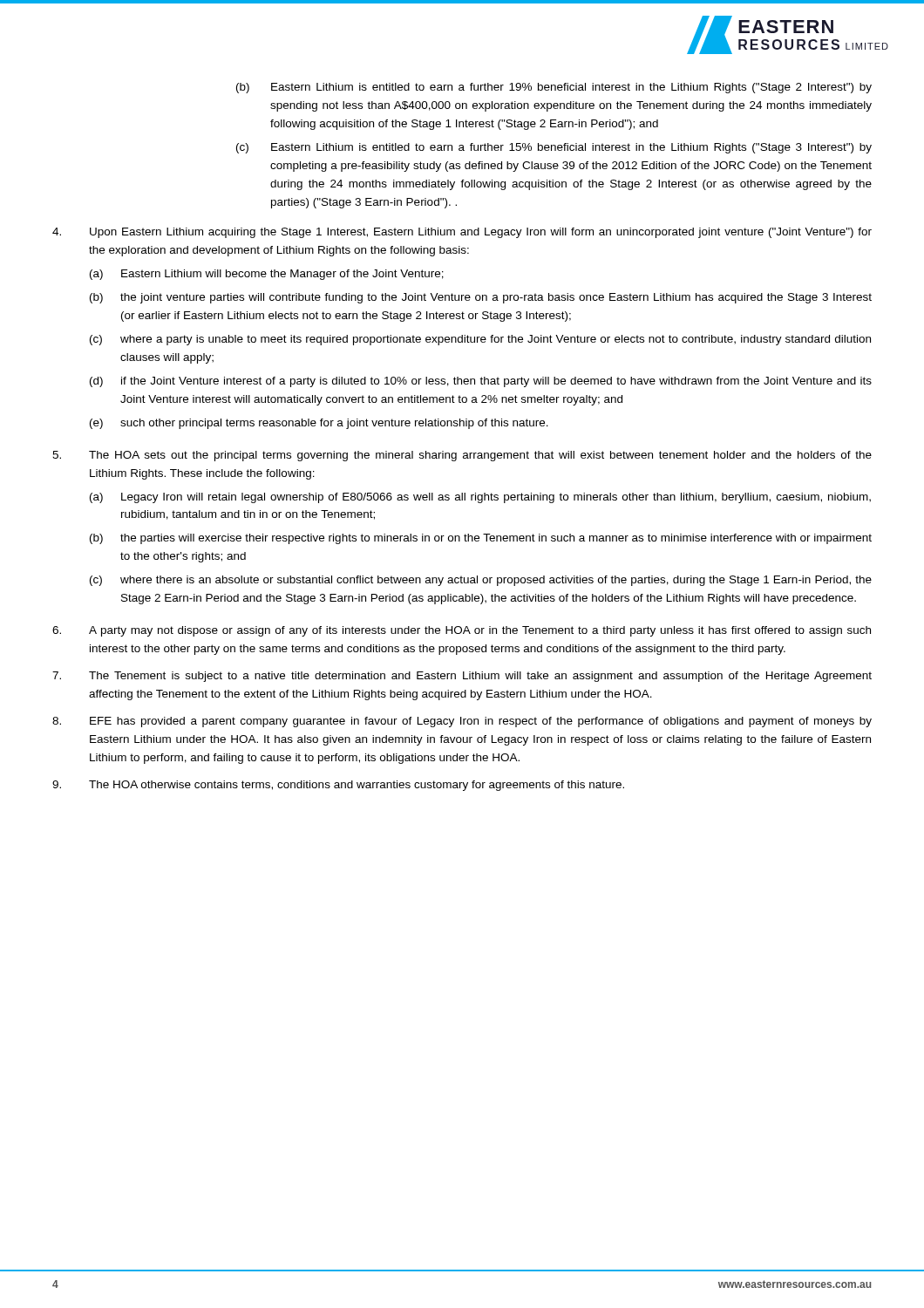The width and height of the screenshot is (924, 1308).
Task: Select the text block starting "6. A party may not dispose"
Action: tap(462, 640)
